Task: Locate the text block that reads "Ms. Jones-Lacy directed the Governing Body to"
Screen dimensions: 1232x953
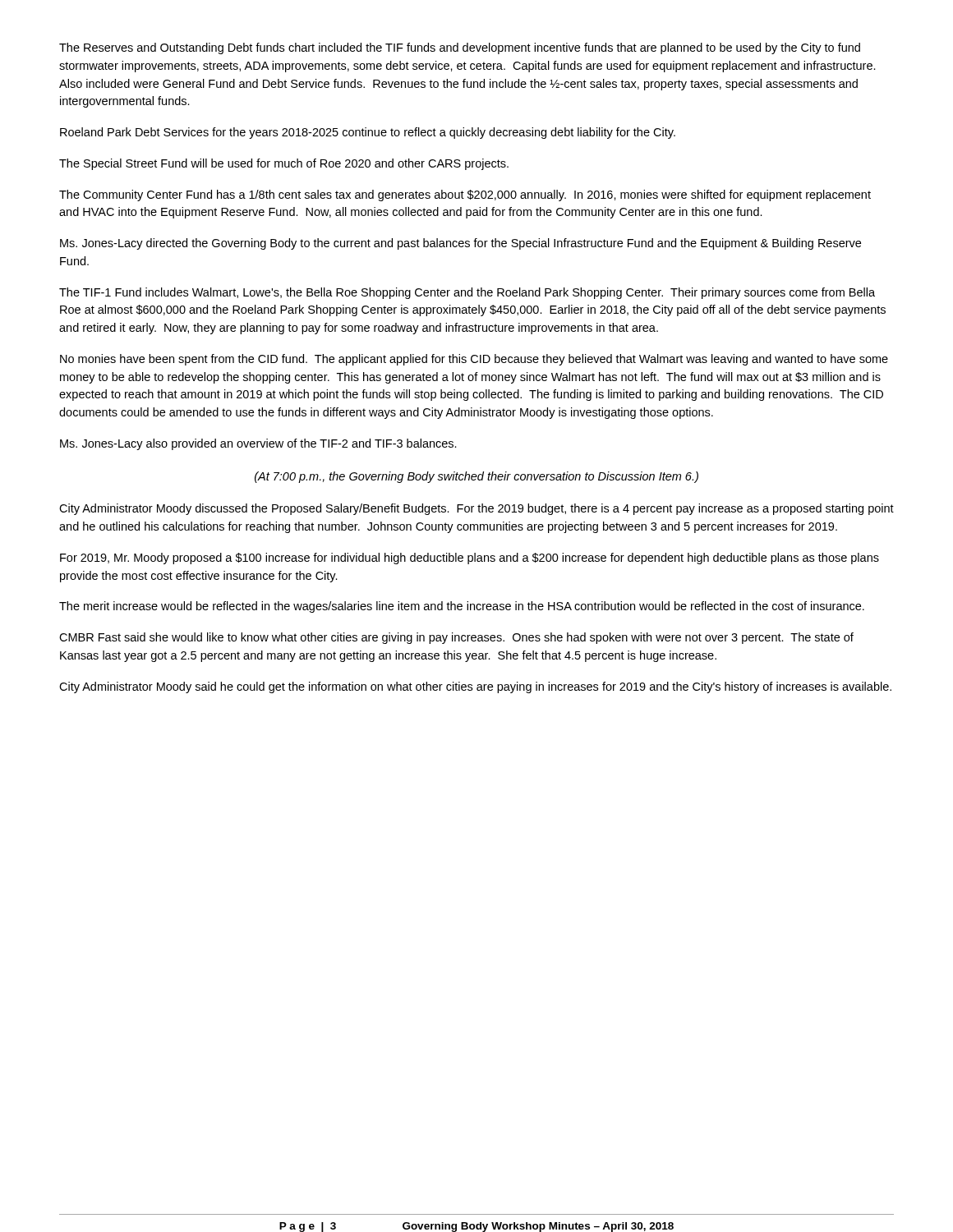Action: point(460,252)
